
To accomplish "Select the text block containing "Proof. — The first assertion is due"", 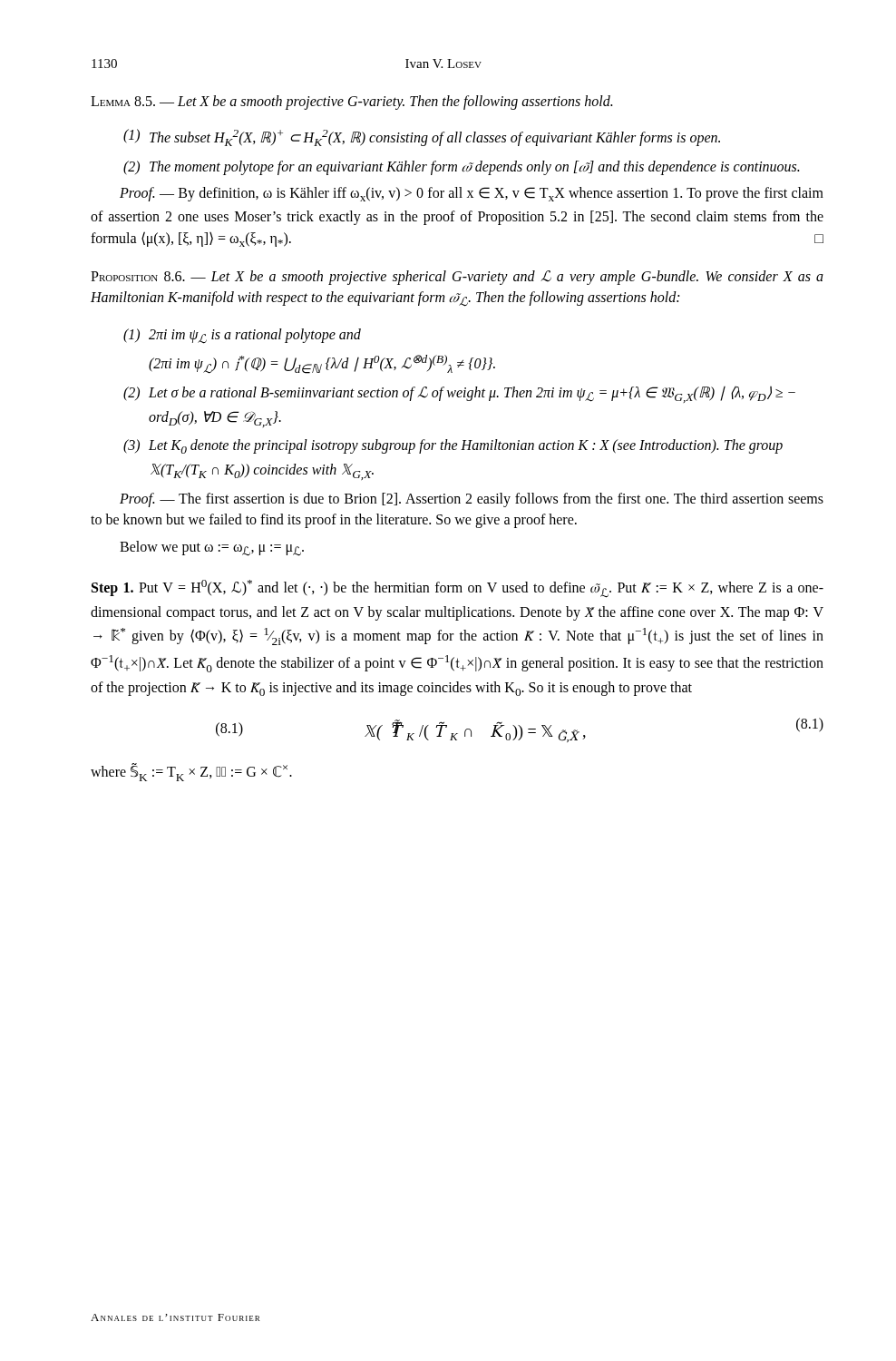I will pyautogui.click(x=457, y=524).
